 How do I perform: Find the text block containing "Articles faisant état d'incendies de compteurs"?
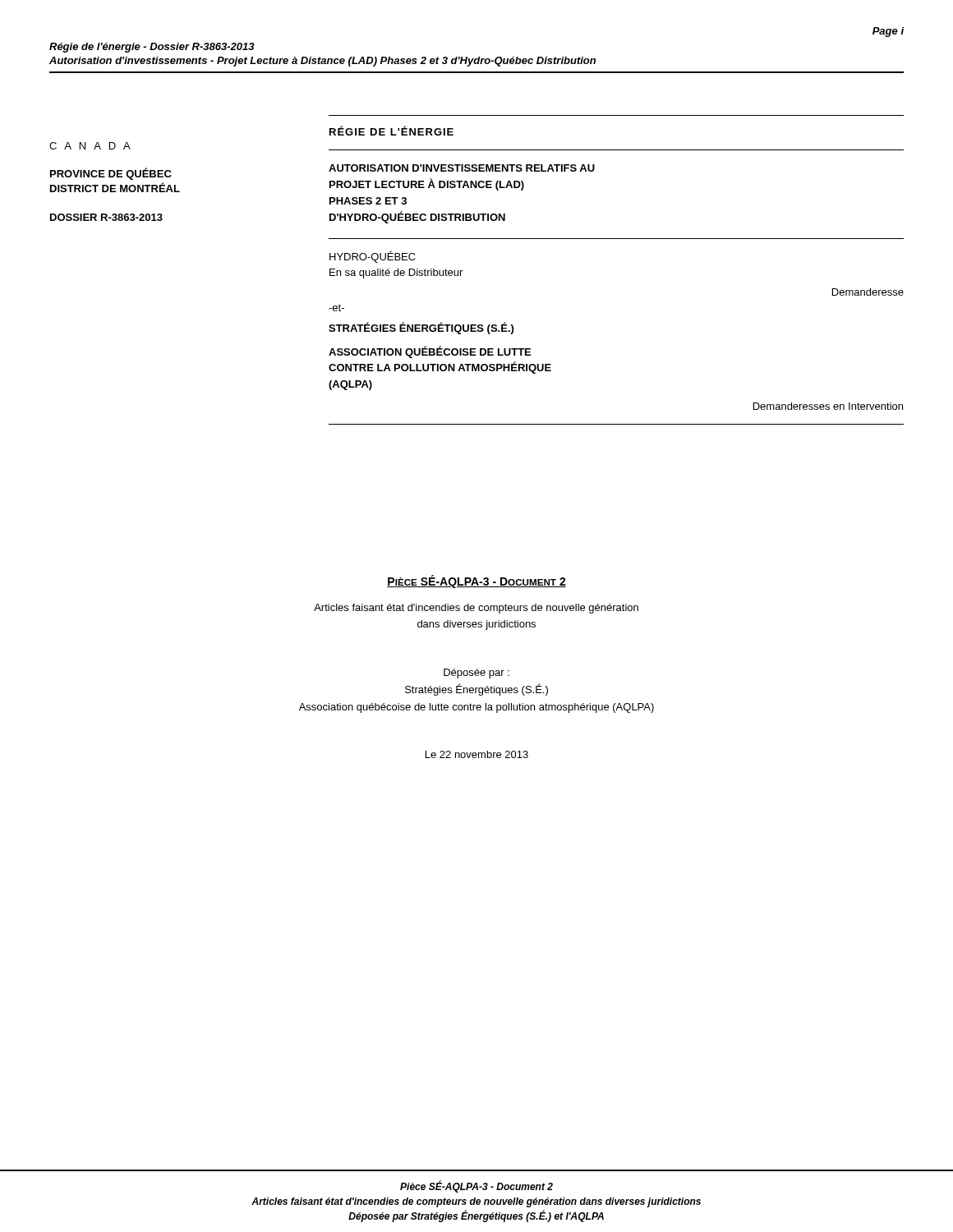pyautogui.click(x=476, y=615)
